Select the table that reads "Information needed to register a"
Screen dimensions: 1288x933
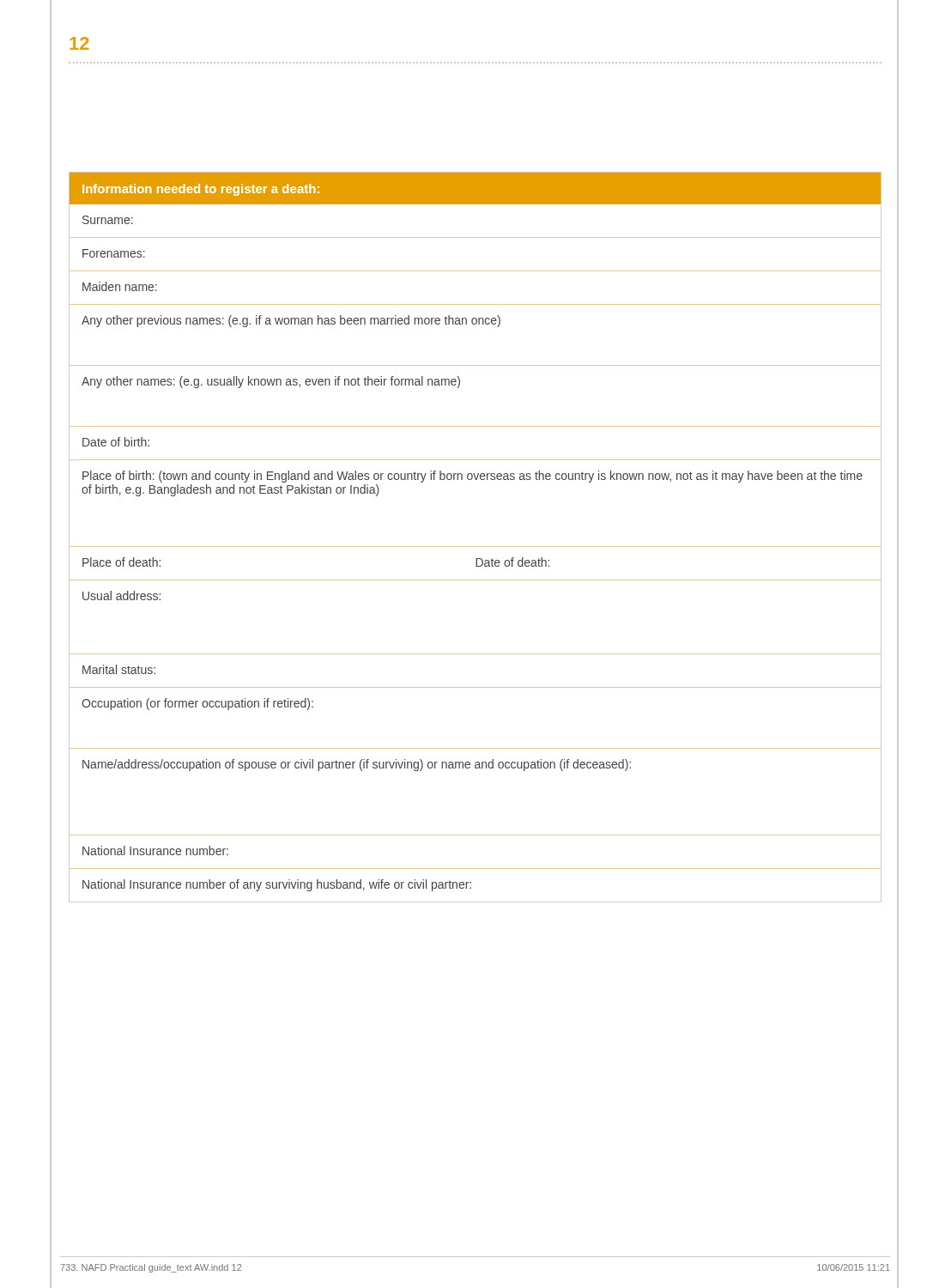475,537
